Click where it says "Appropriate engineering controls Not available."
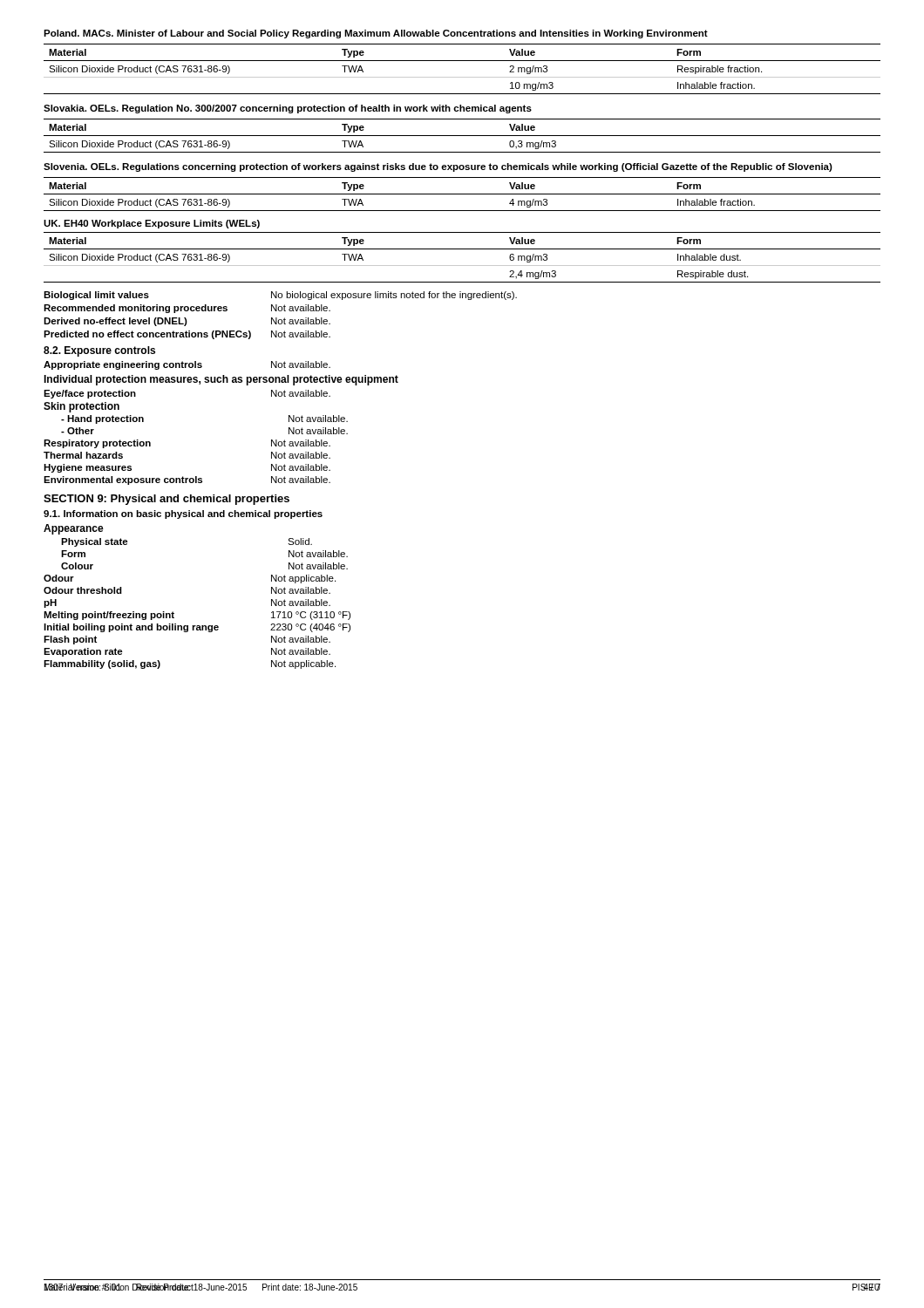The width and height of the screenshot is (924, 1308). click(187, 365)
